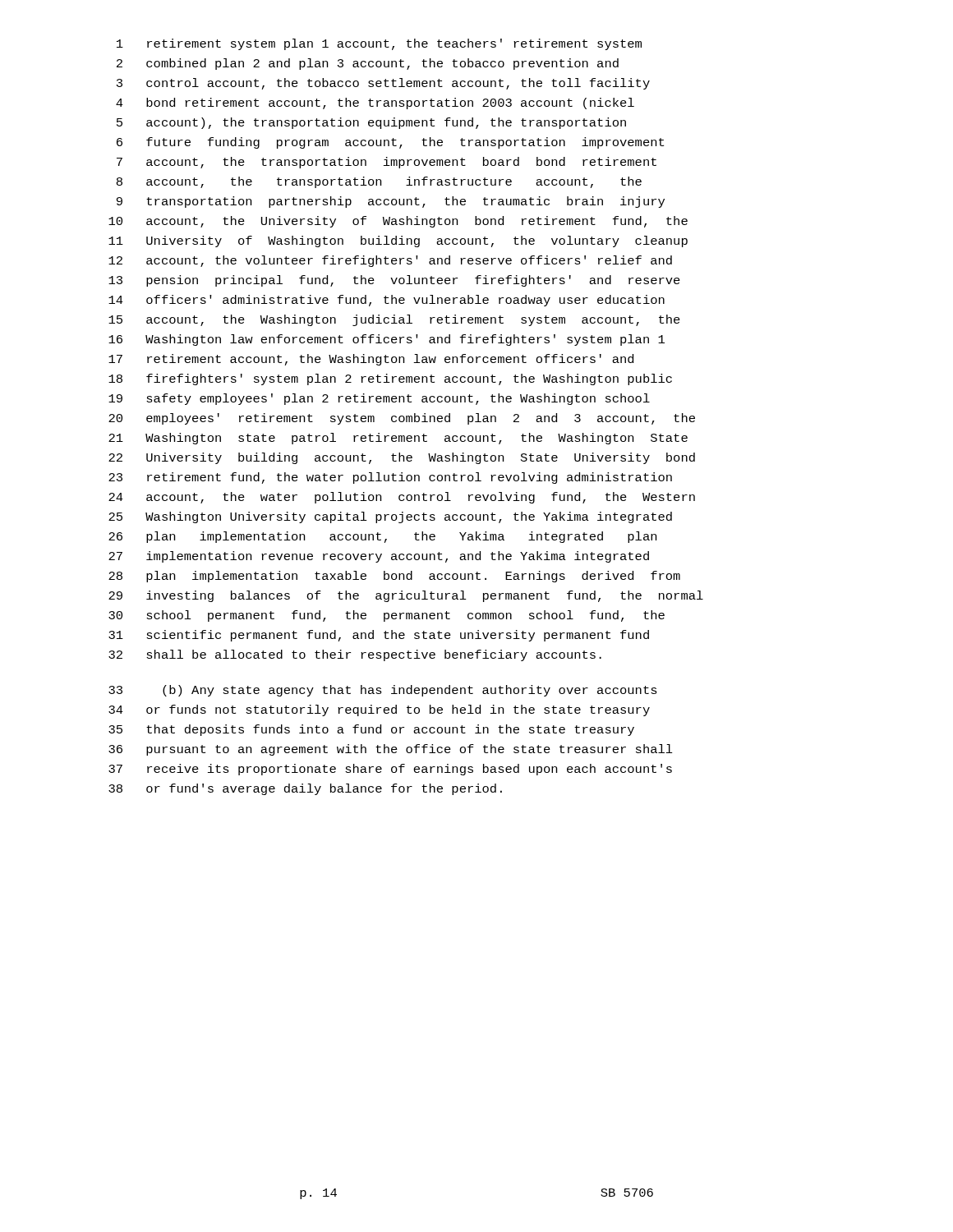Click the passage that begins "1 retirement system plan 1"

pyautogui.click(x=489, y=417)
